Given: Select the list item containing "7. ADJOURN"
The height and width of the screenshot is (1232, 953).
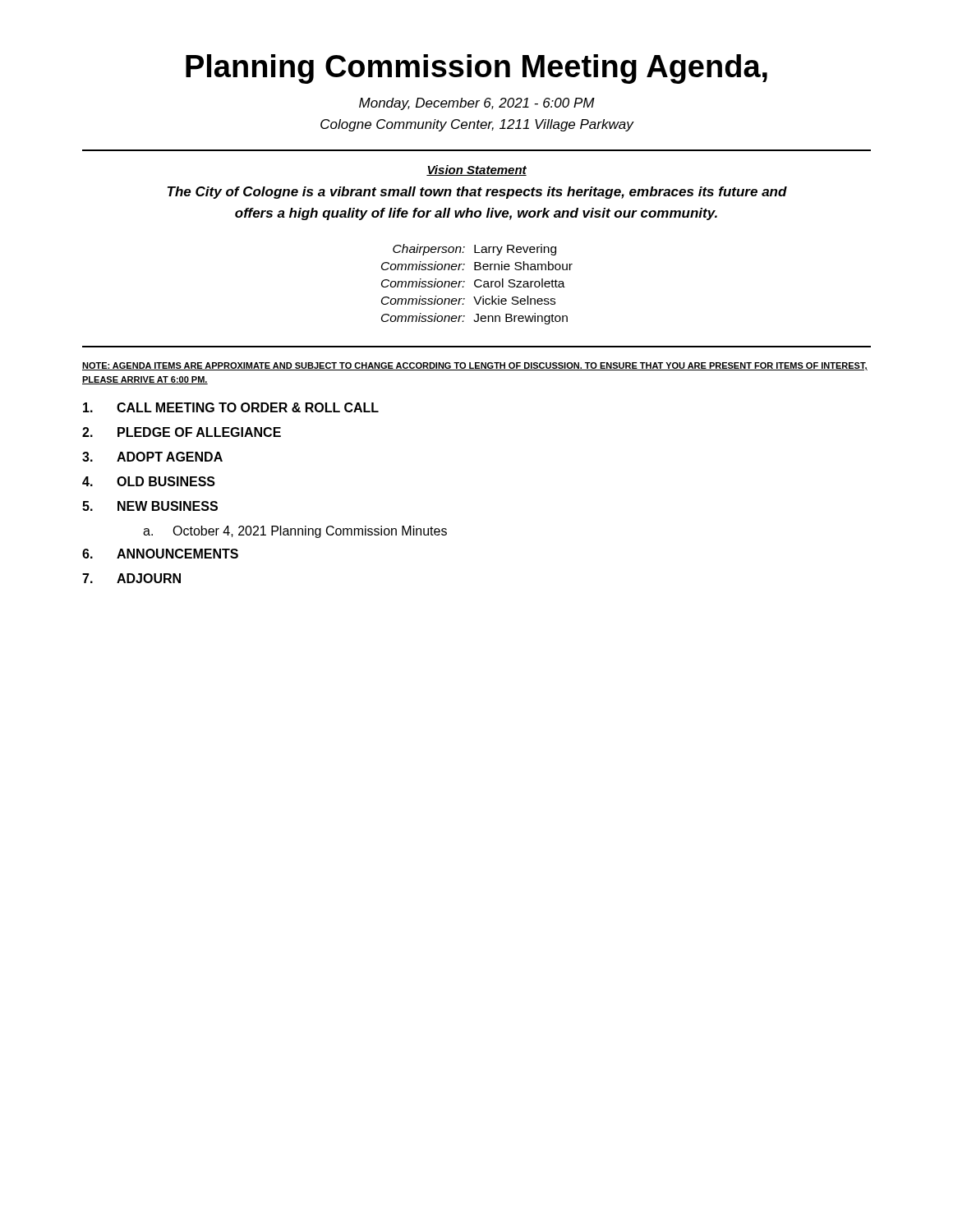Looking at the screenshot, I should (x=132, y=579).
